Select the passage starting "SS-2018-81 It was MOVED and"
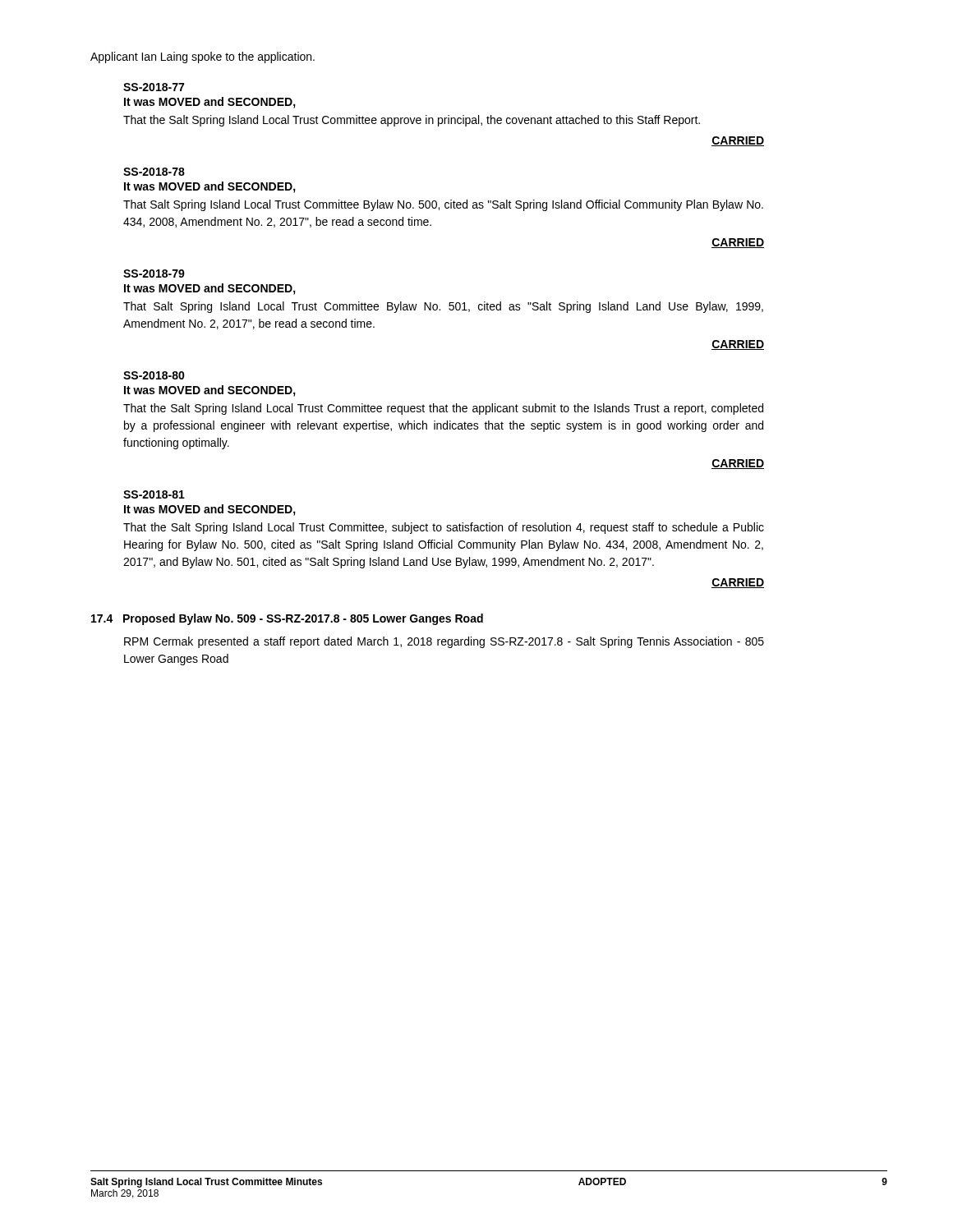Screen dimensions: 1232x953 [x=444, y=538]
